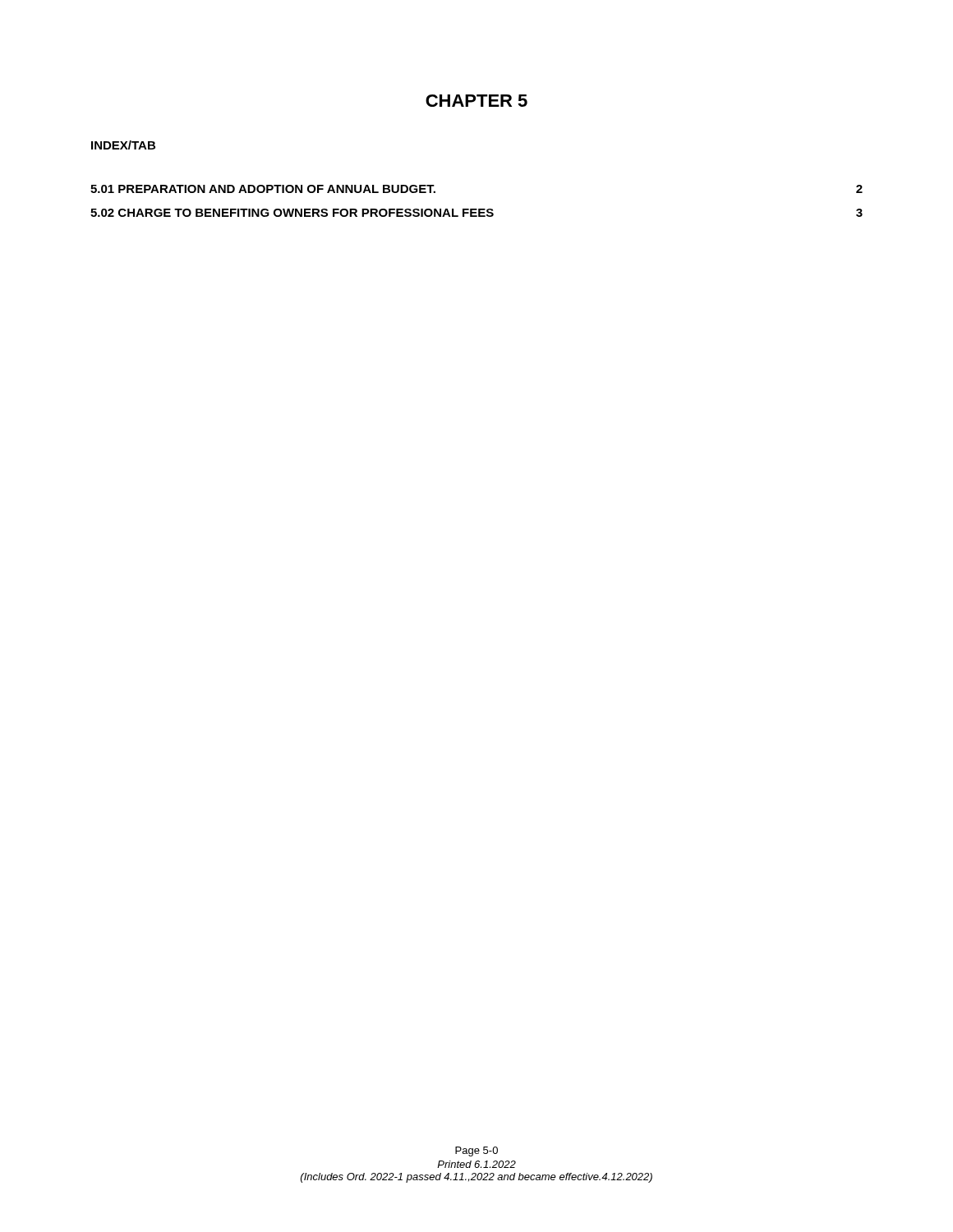Click where it says "CHAPTER 5"
This screenshot has width=953, height=1232.
[476, 101]
